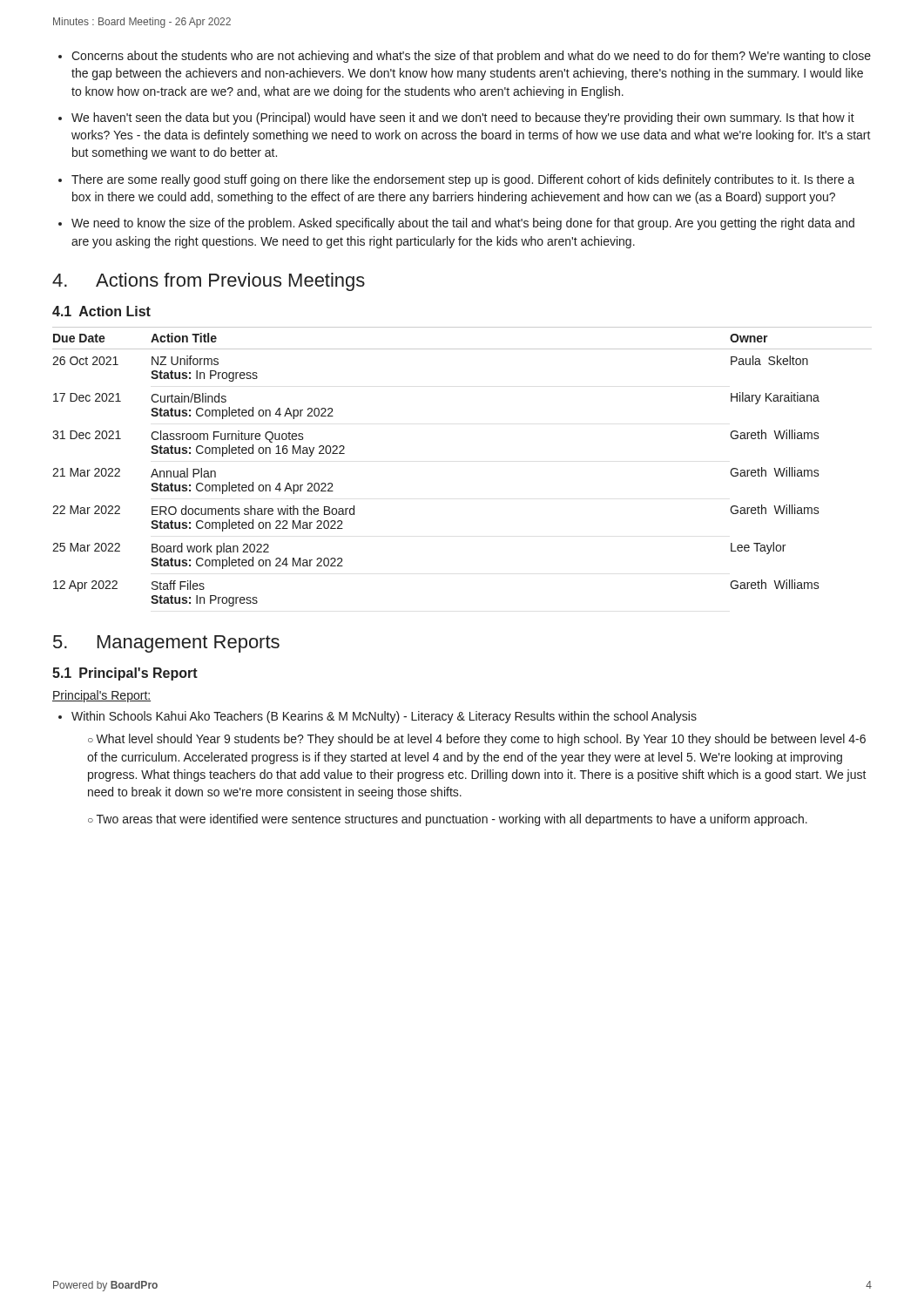The height and width of the screenshot is (1307, 924).
Task: Find the text with the text "Principal's Report:"
Action: coord(102,695)
